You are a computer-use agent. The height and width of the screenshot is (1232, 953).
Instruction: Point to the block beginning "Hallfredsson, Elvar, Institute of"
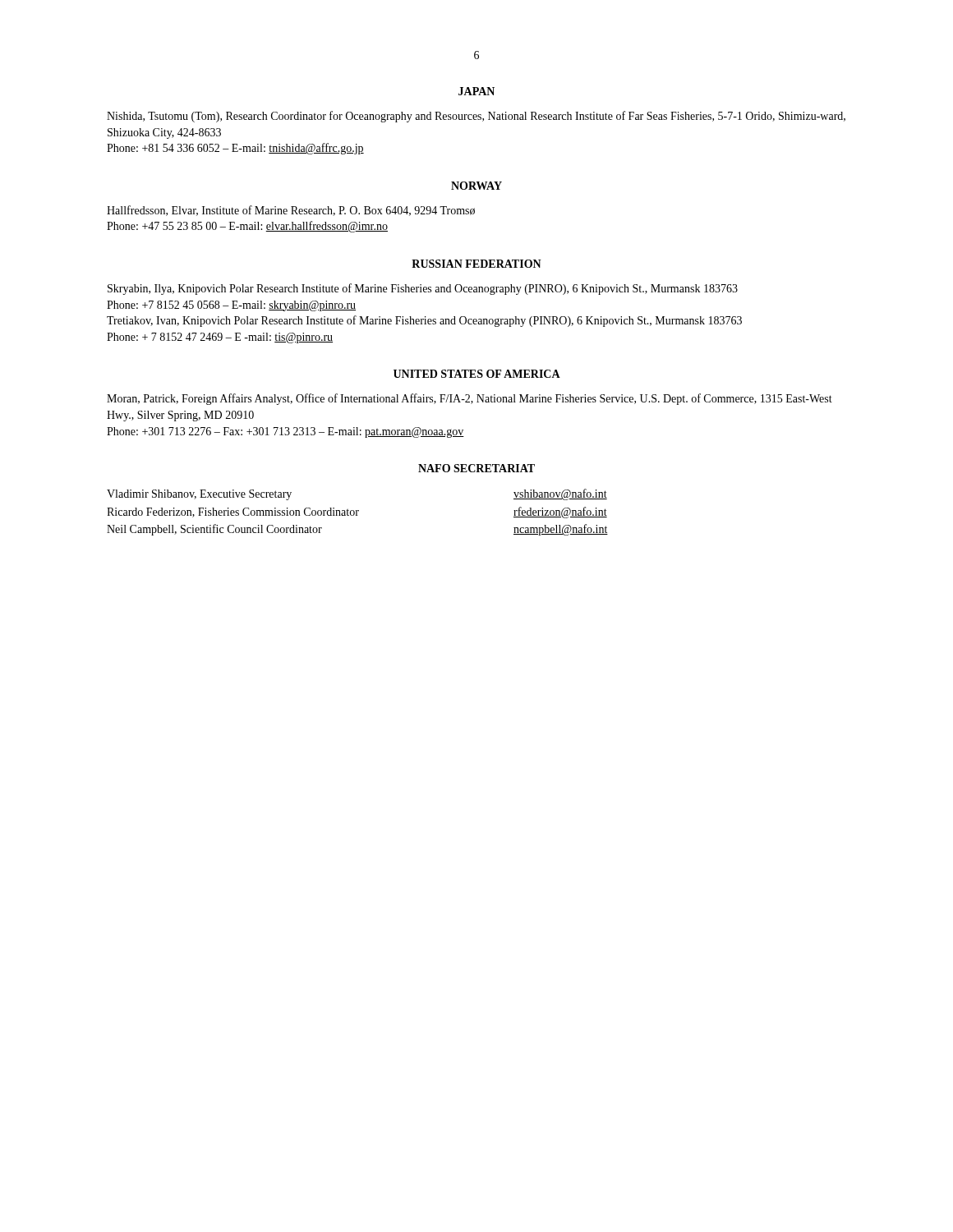coord(476,219)
